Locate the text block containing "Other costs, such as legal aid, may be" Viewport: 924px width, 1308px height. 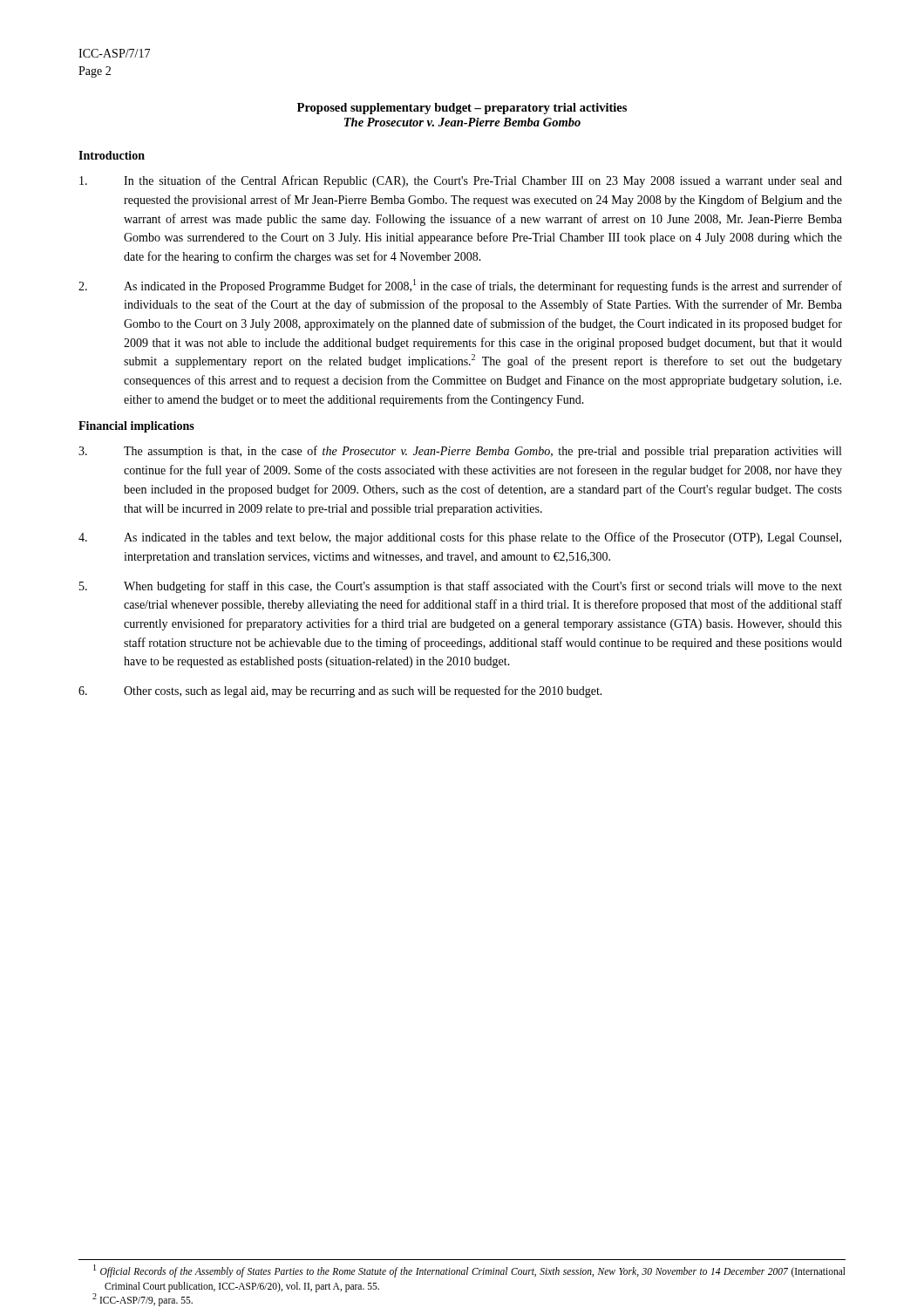pos(460,691)
